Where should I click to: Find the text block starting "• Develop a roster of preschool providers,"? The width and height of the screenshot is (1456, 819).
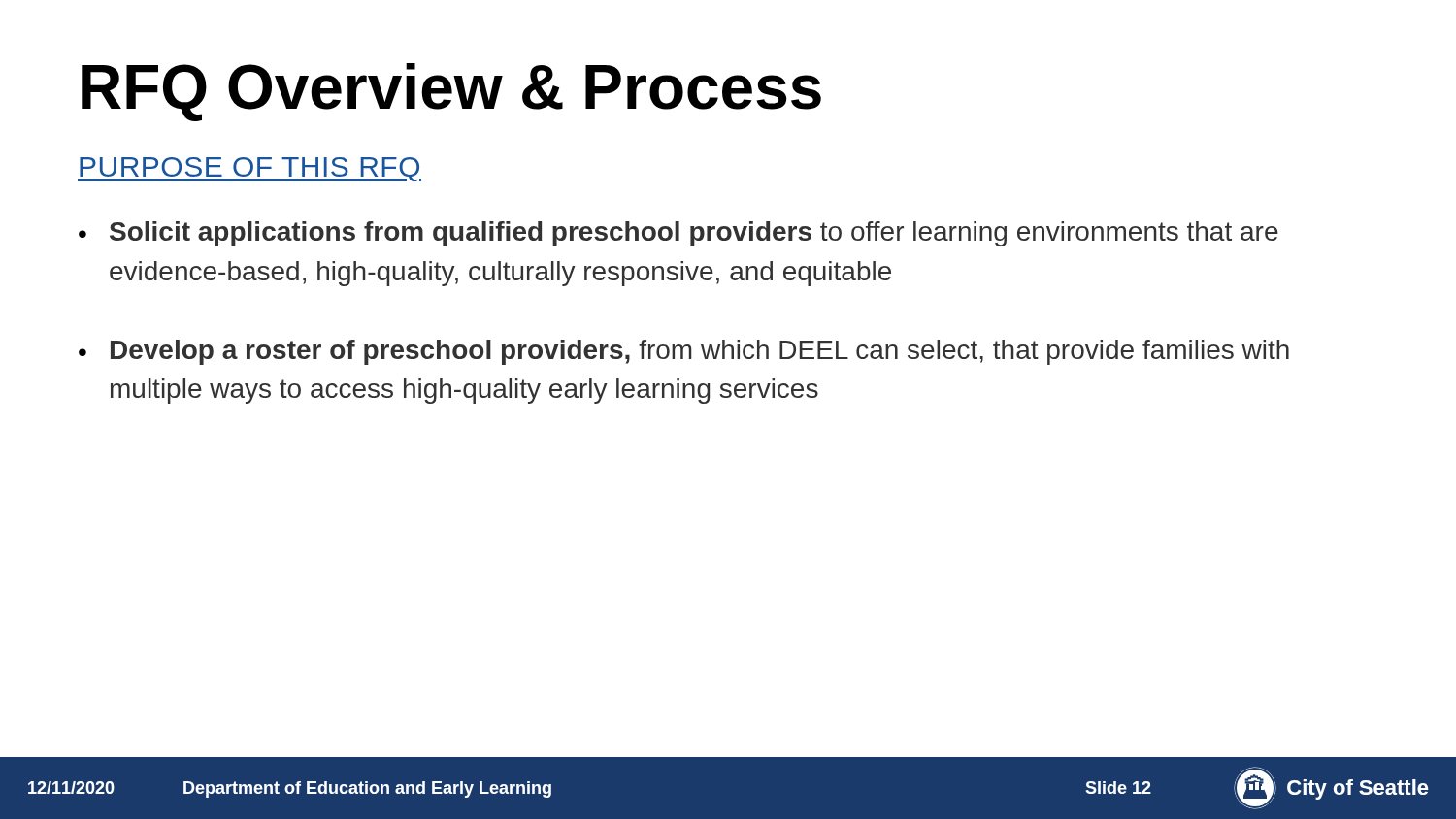(728, 370)
